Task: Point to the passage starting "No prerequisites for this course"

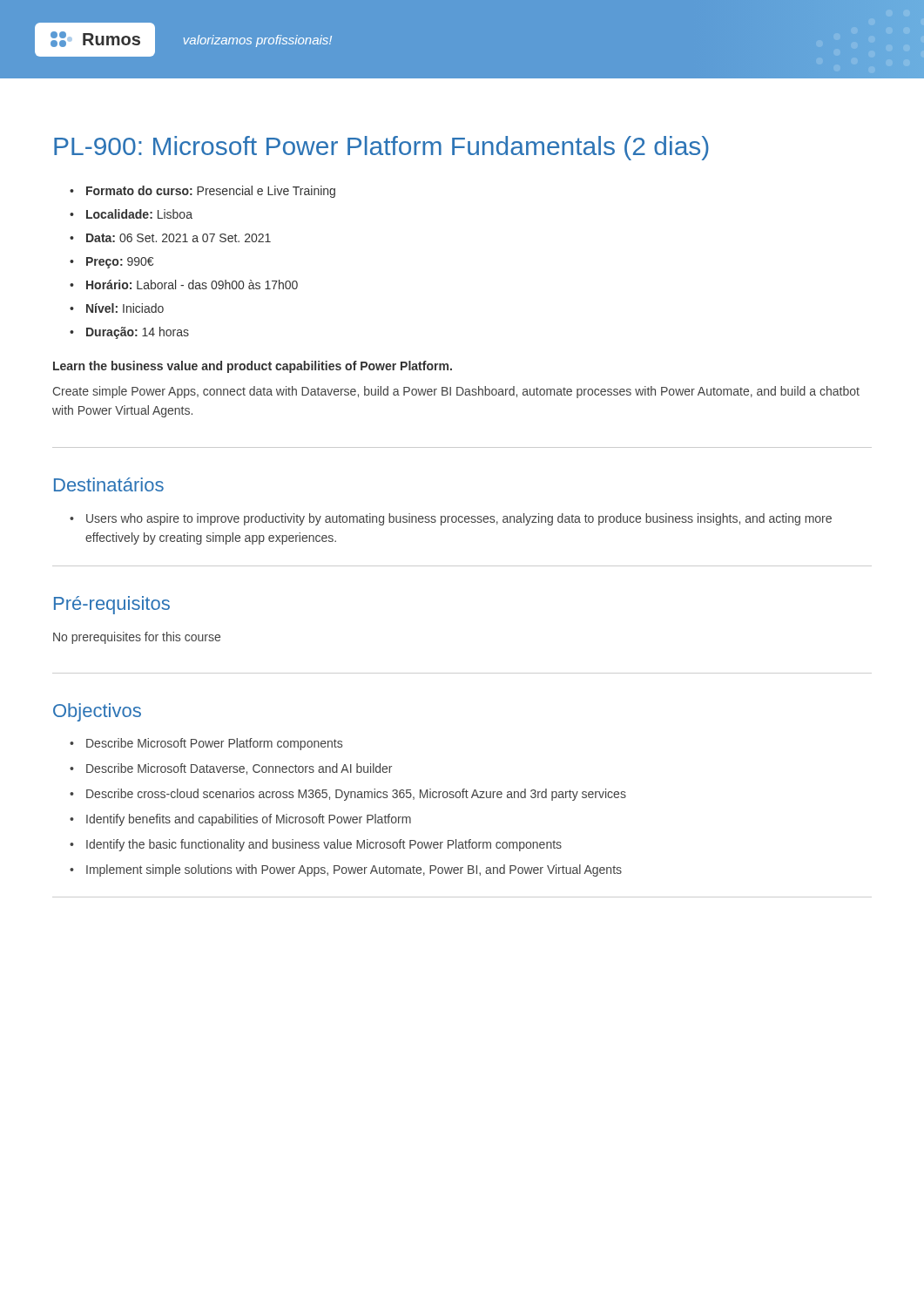Action: point(137,637)
